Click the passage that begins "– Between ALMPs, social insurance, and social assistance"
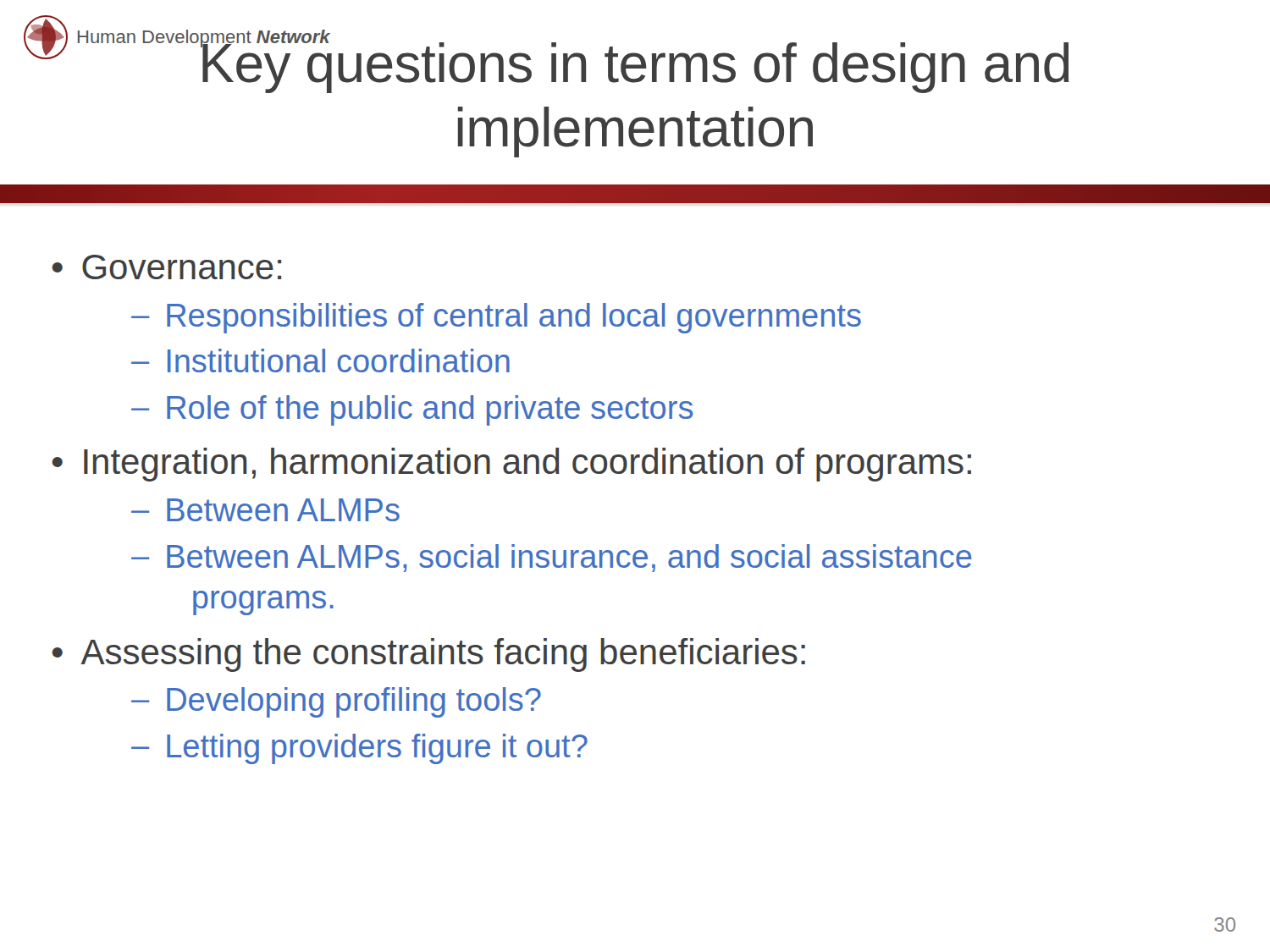Screen dimensions: 952x1270 (552, 577)
